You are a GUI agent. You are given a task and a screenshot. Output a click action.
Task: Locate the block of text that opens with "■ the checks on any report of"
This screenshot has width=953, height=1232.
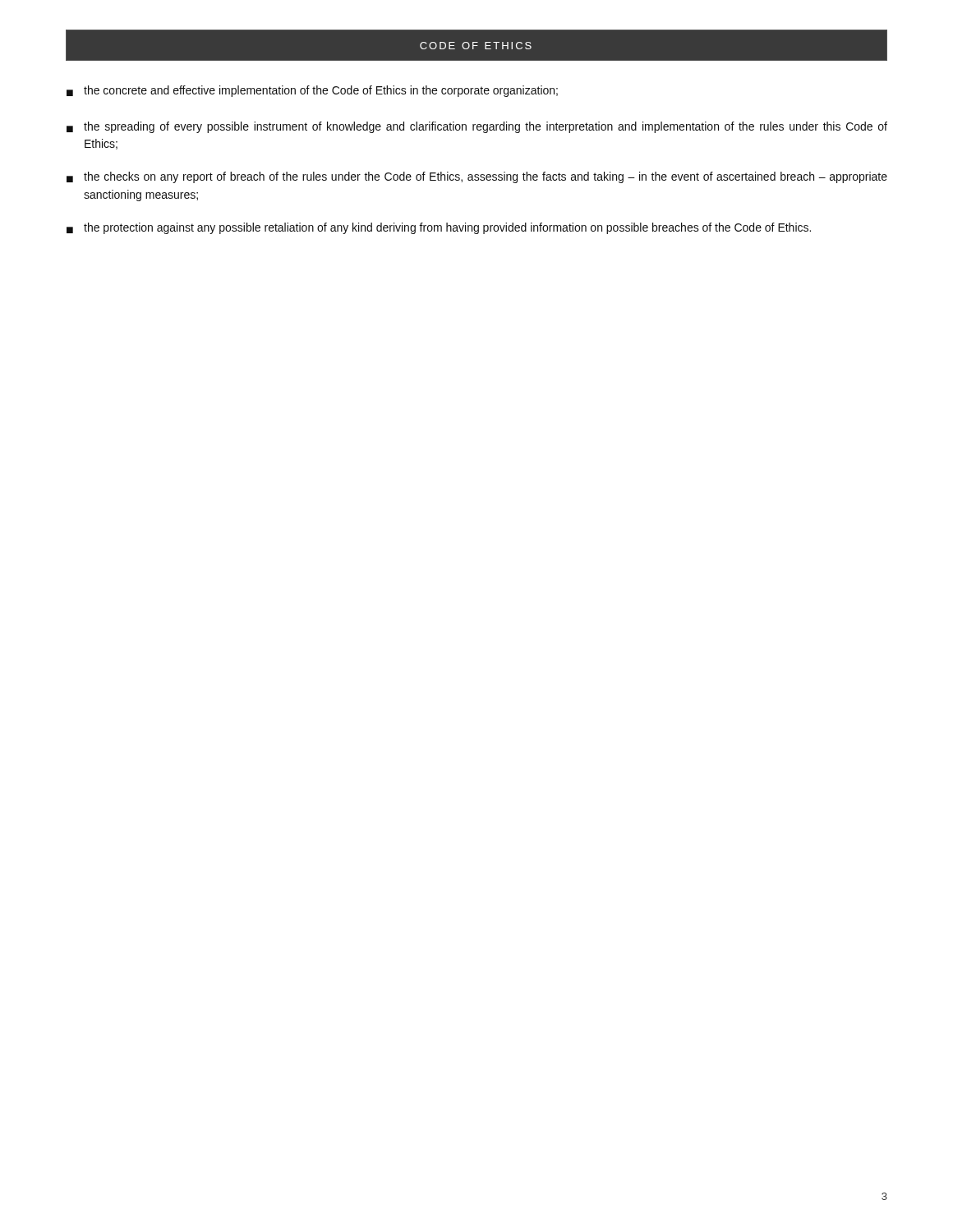476,186
